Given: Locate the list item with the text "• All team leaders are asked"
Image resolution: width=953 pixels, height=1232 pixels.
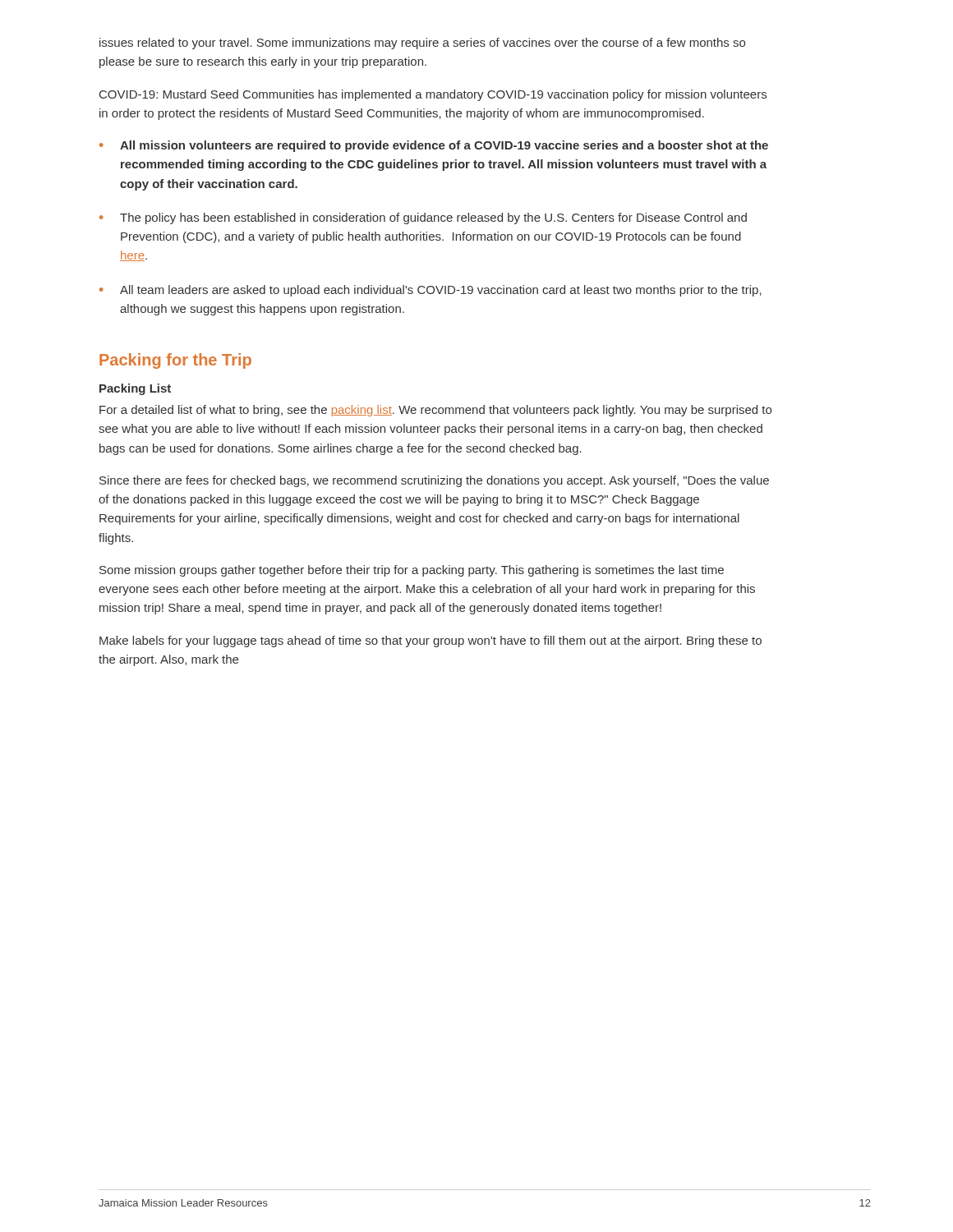Looking at the screenshot, I should pyautogui.click(x=435, y=299).
